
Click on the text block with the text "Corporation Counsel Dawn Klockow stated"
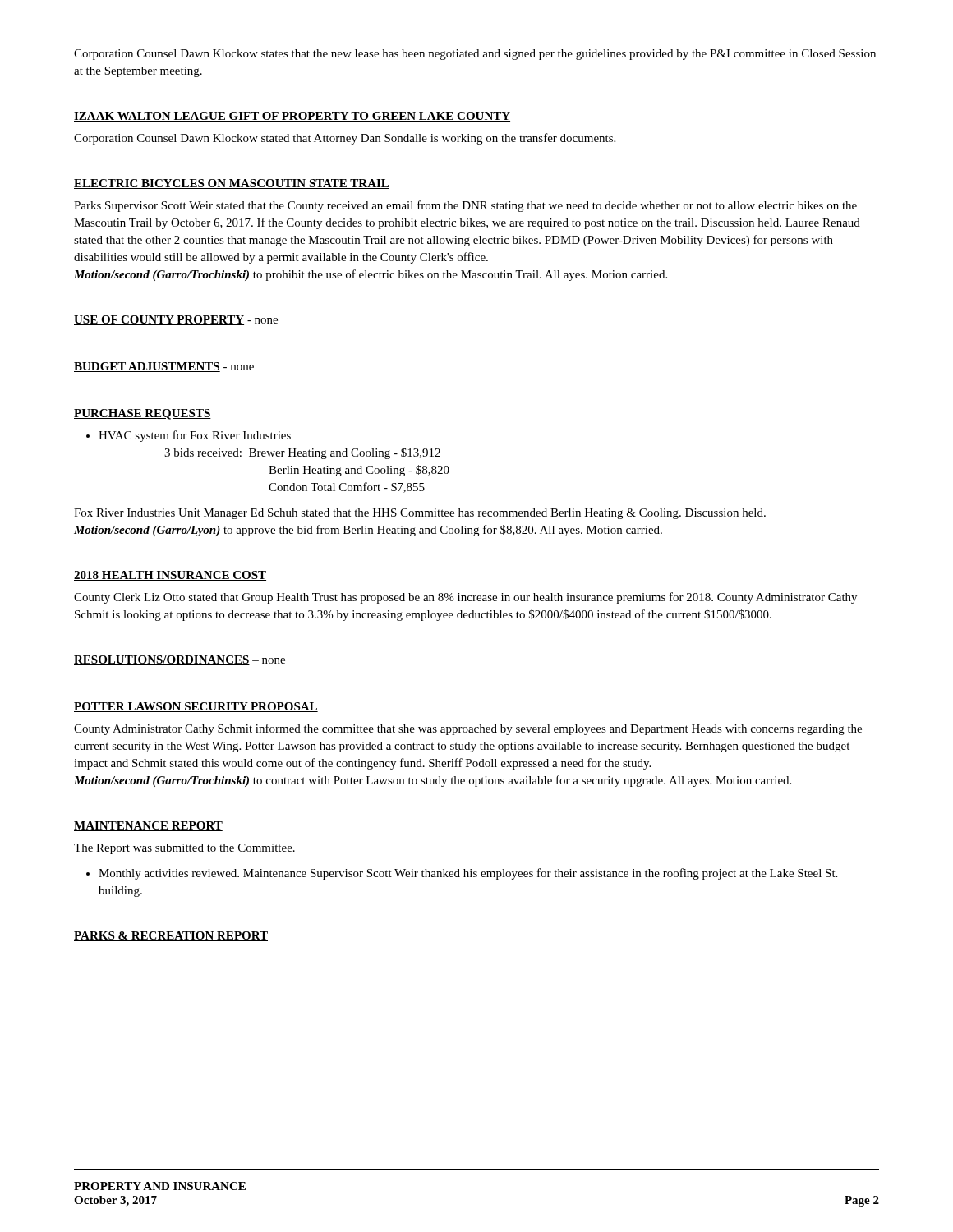click(x=345, y=138)
